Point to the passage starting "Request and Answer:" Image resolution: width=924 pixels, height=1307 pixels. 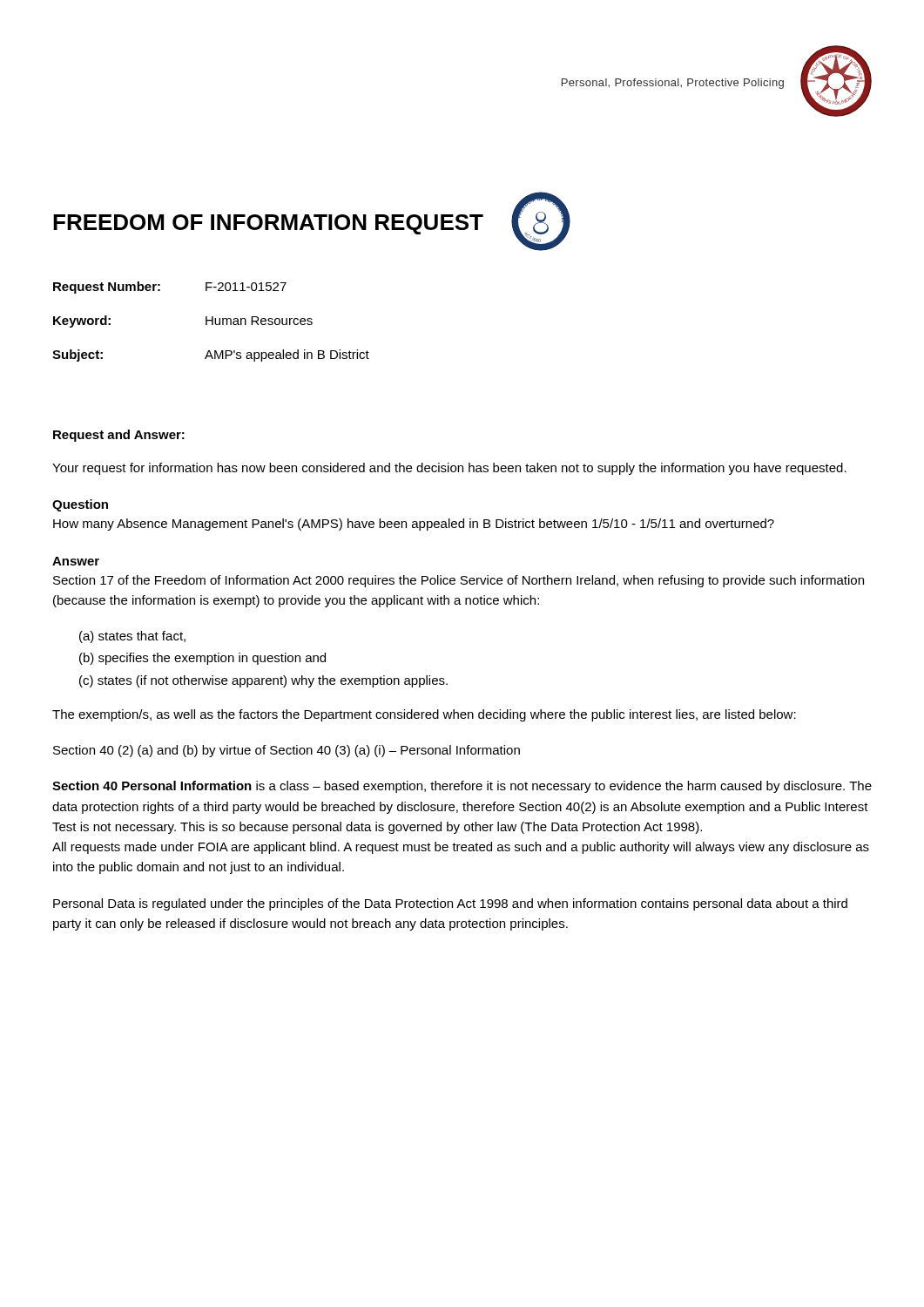119,434
